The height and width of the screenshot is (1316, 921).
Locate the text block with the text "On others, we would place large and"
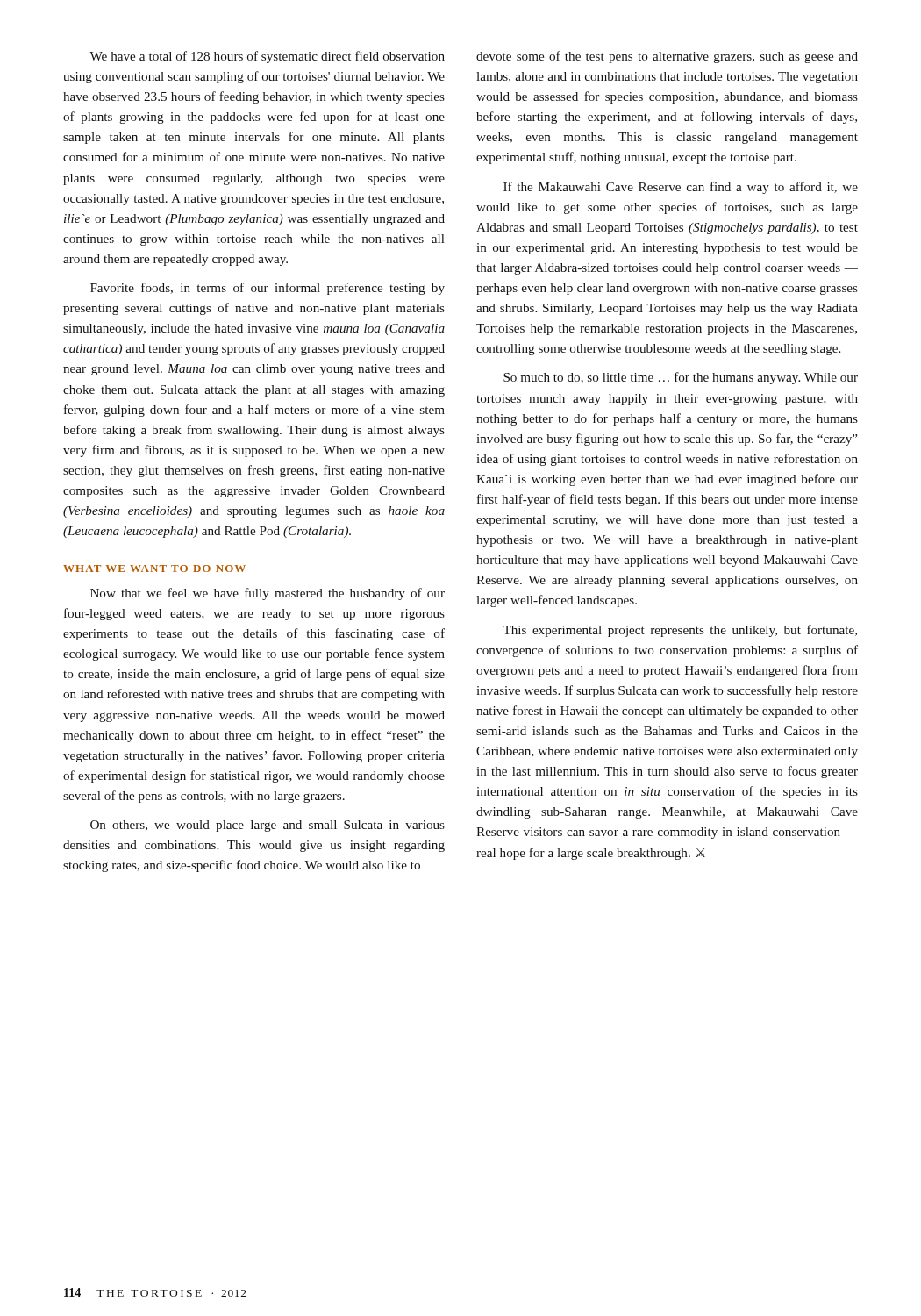[254, 845]
